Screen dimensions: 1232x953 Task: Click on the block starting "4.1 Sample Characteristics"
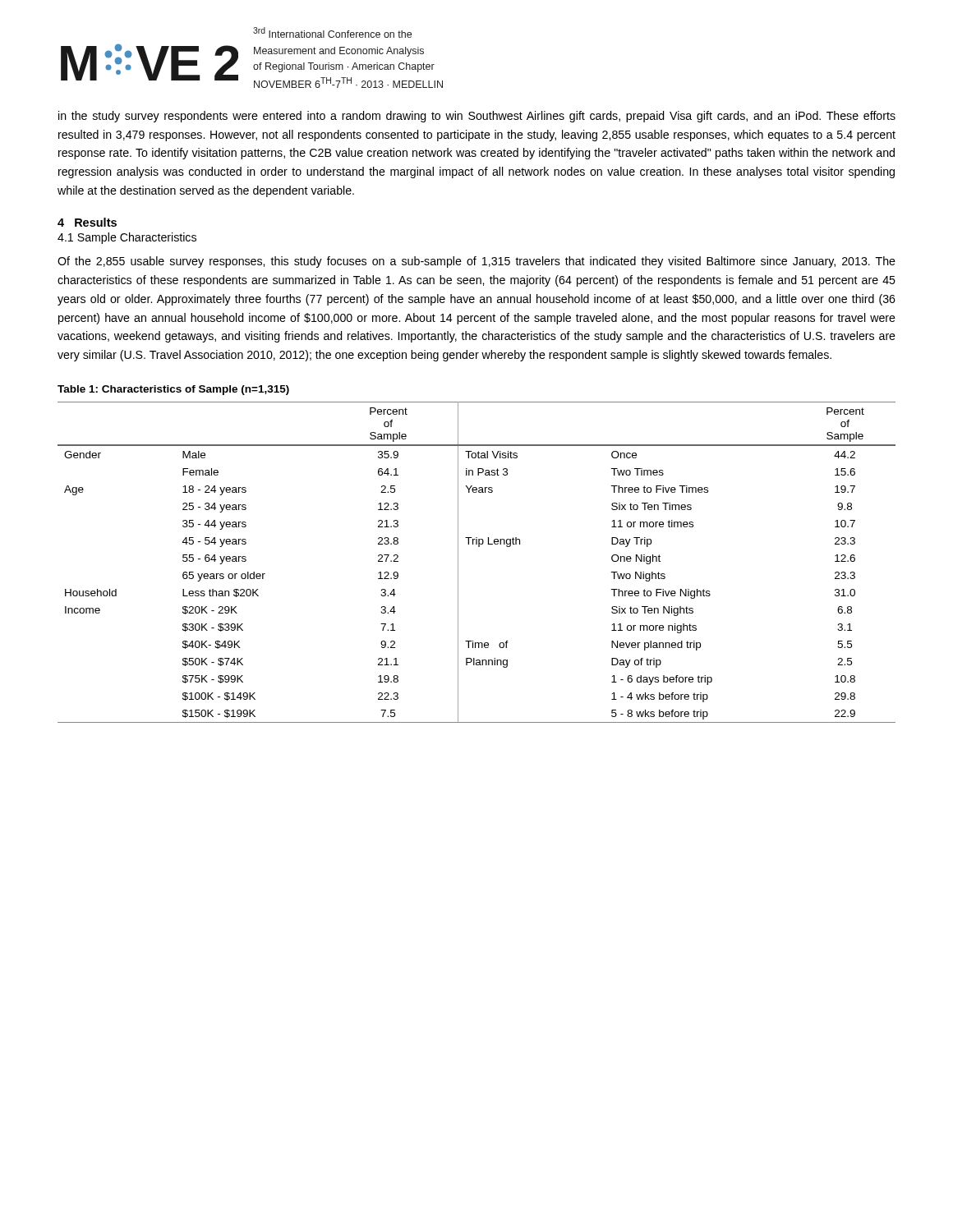point(127,238)
